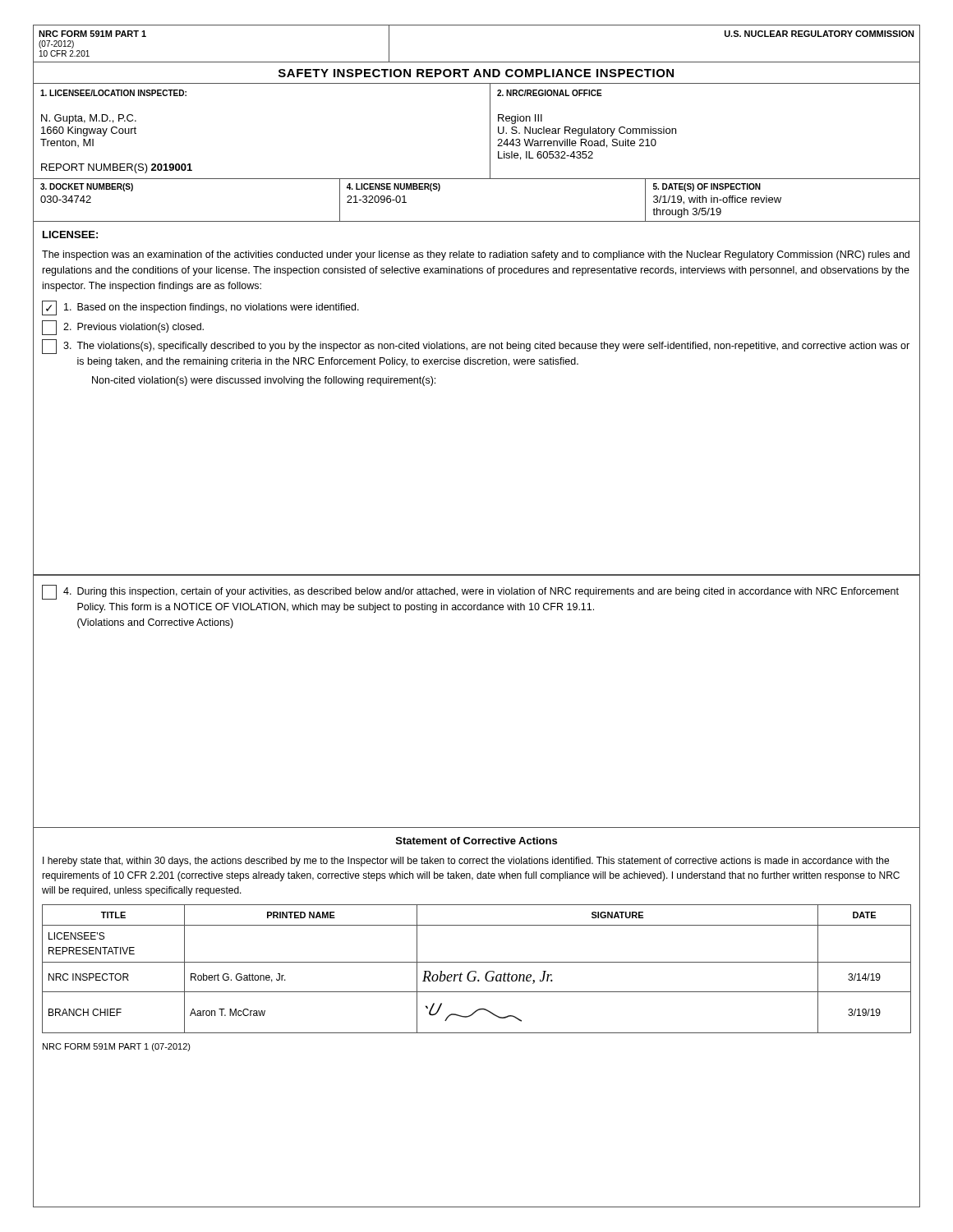Where is the passage that starts "2. Previous violation(s)"?
The height and width of the screenshot is (1232, 953).
[x=123, y=328]
